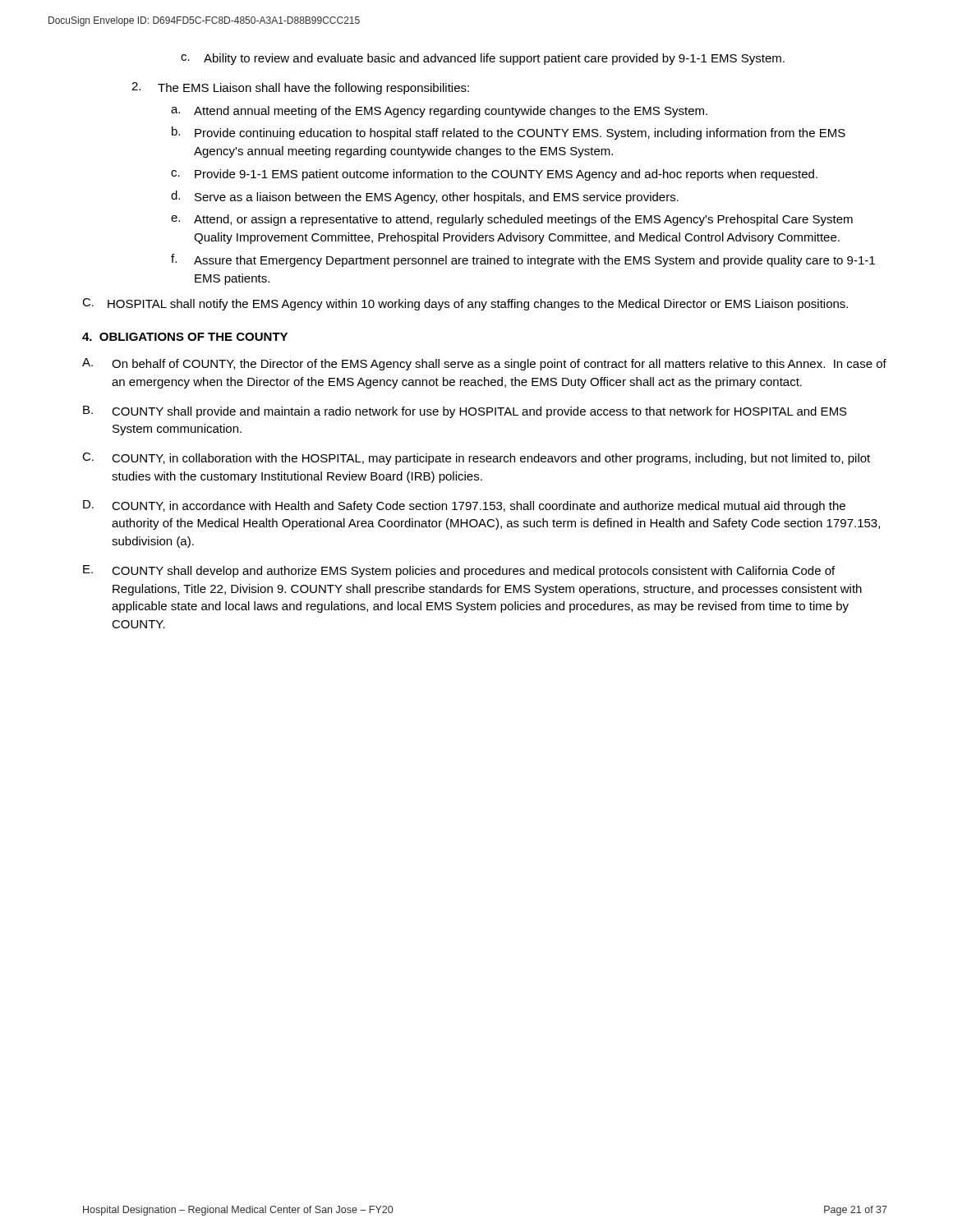This screenshot has width=953, height=1232.
Task: Find the list item that says "C. COUNTY, in collaboration with the HOSPITAL, may"
Action: (x=485, y=467)
